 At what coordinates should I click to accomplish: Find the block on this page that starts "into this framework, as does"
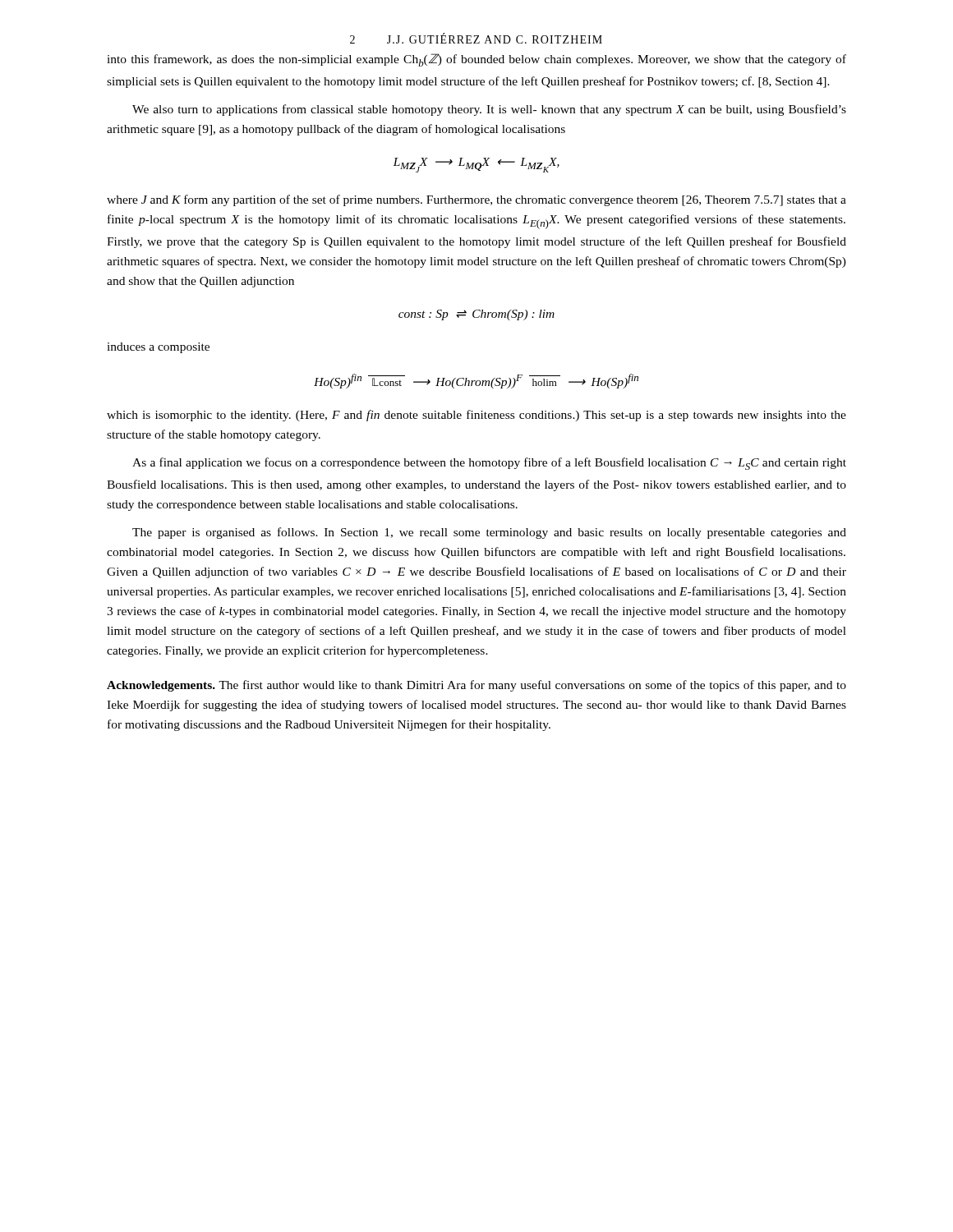pos(476,70)
